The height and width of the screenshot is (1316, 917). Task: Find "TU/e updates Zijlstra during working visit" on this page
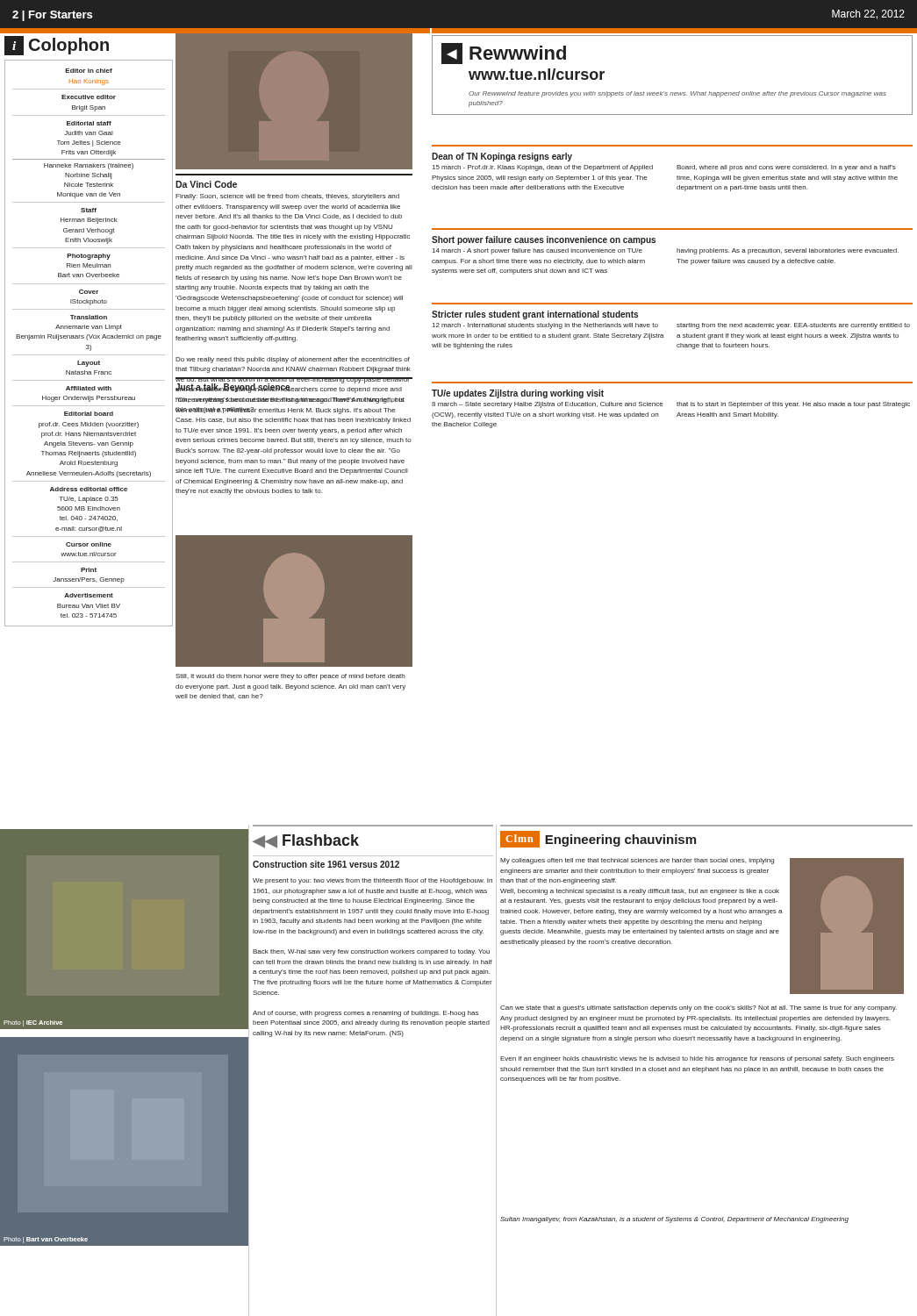[518, 393]
